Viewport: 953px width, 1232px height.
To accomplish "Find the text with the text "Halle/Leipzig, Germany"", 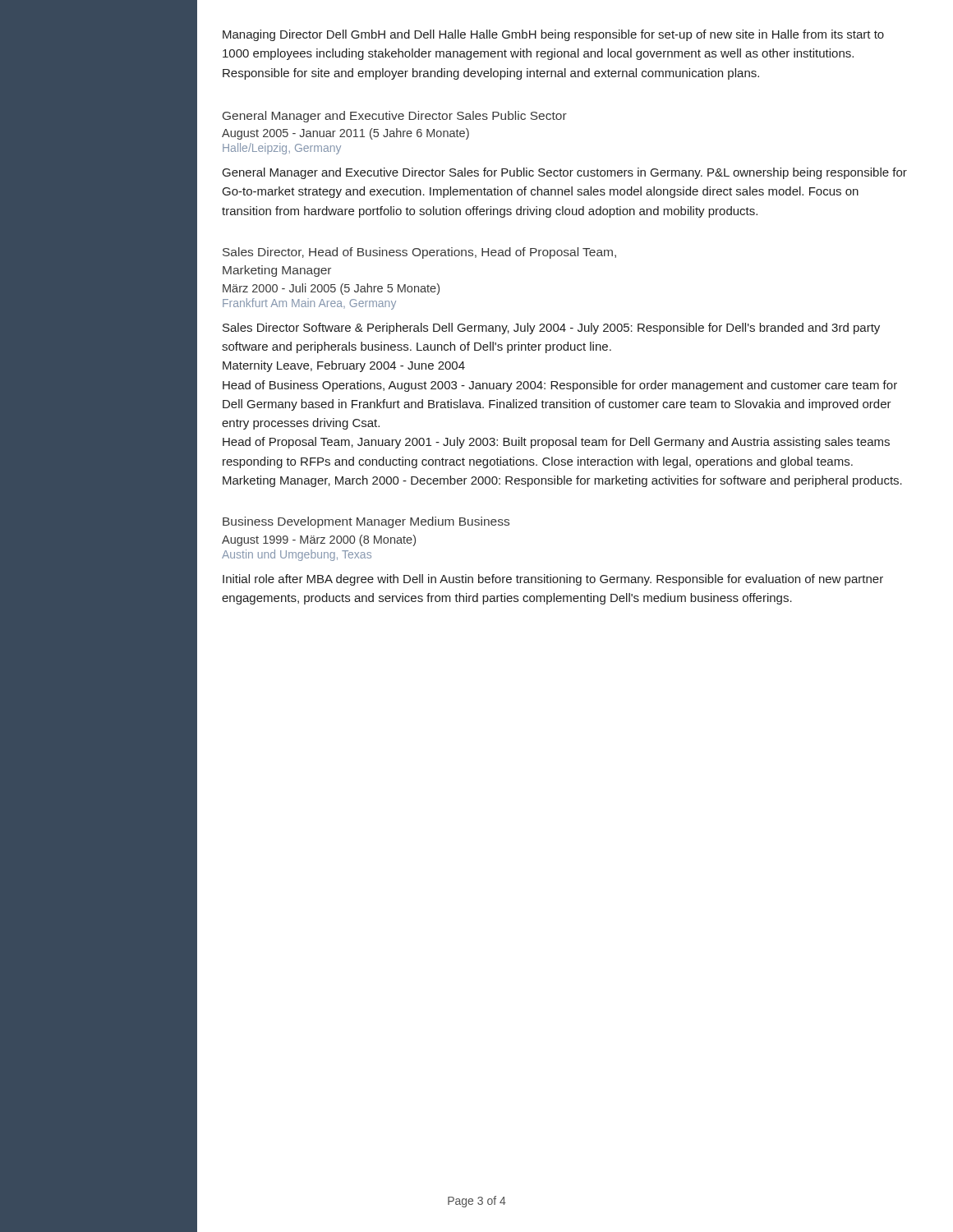I will pos(282,148).
